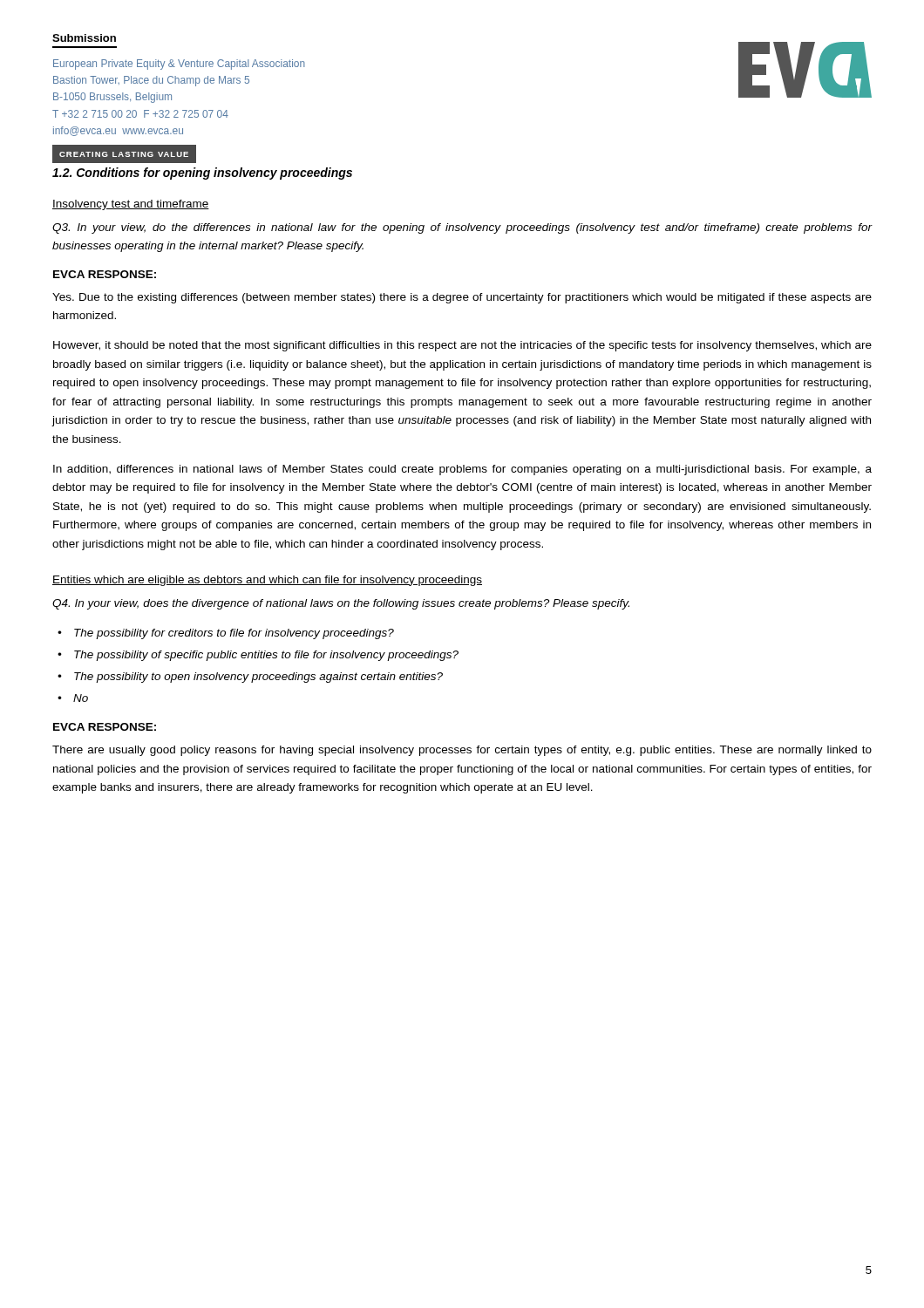This screenshot has width=924, height=1308.
Task: Select the section header with the text "Entities which are eligible as debtors and"
Action: [267, 579]
